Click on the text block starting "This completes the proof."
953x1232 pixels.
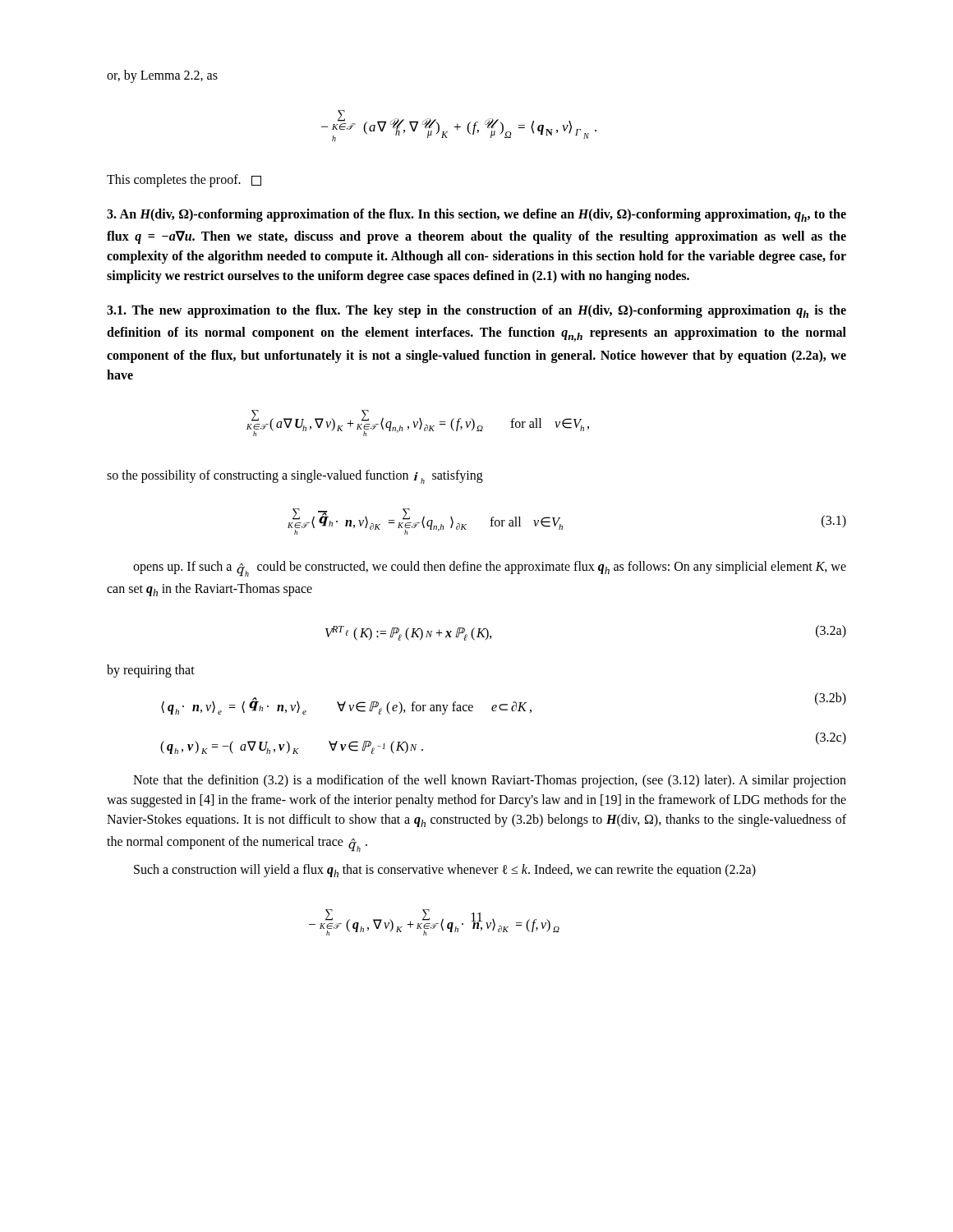[184, 179]
